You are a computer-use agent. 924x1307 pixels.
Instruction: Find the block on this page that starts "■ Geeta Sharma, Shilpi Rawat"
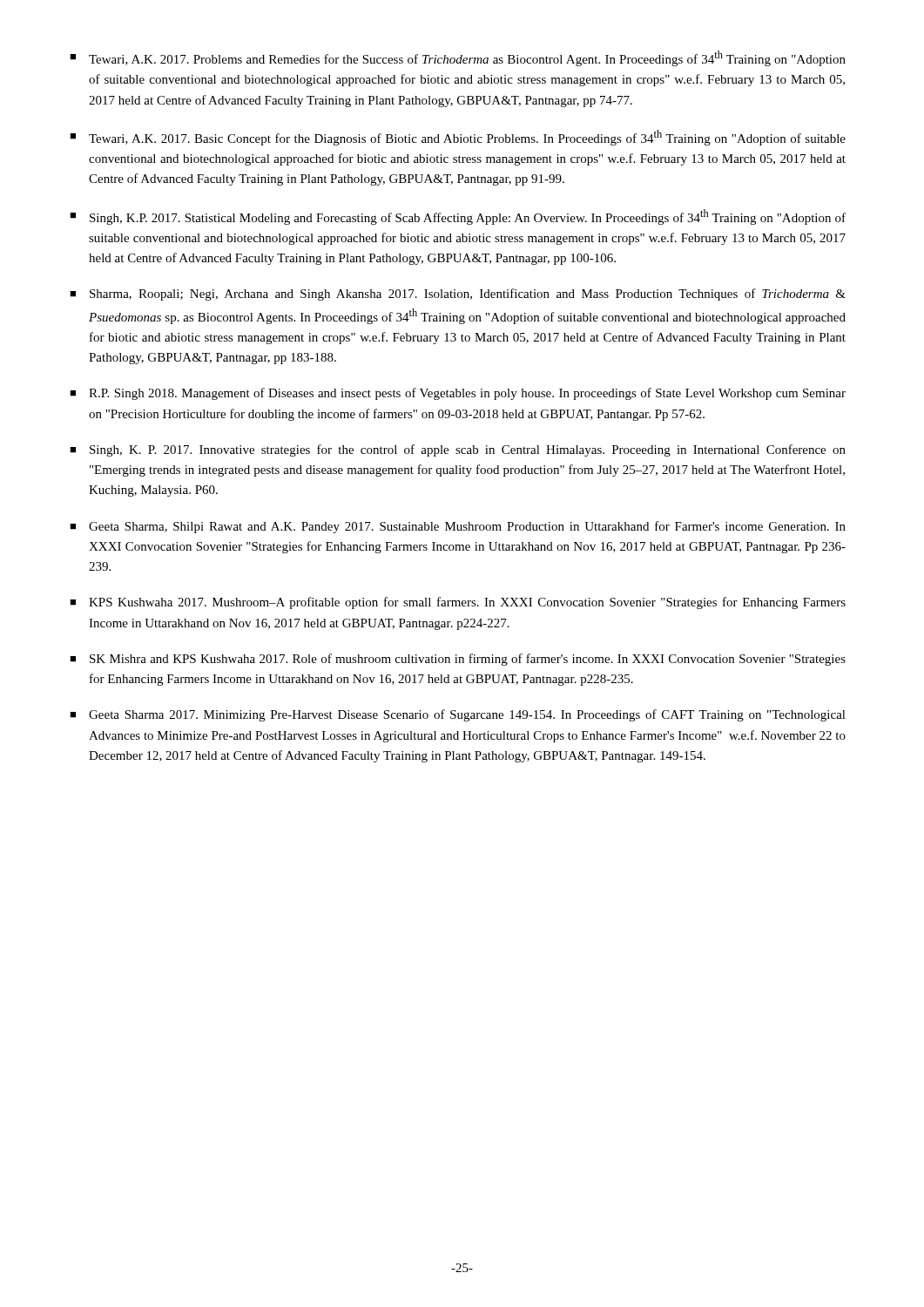(x=458, y=547)
